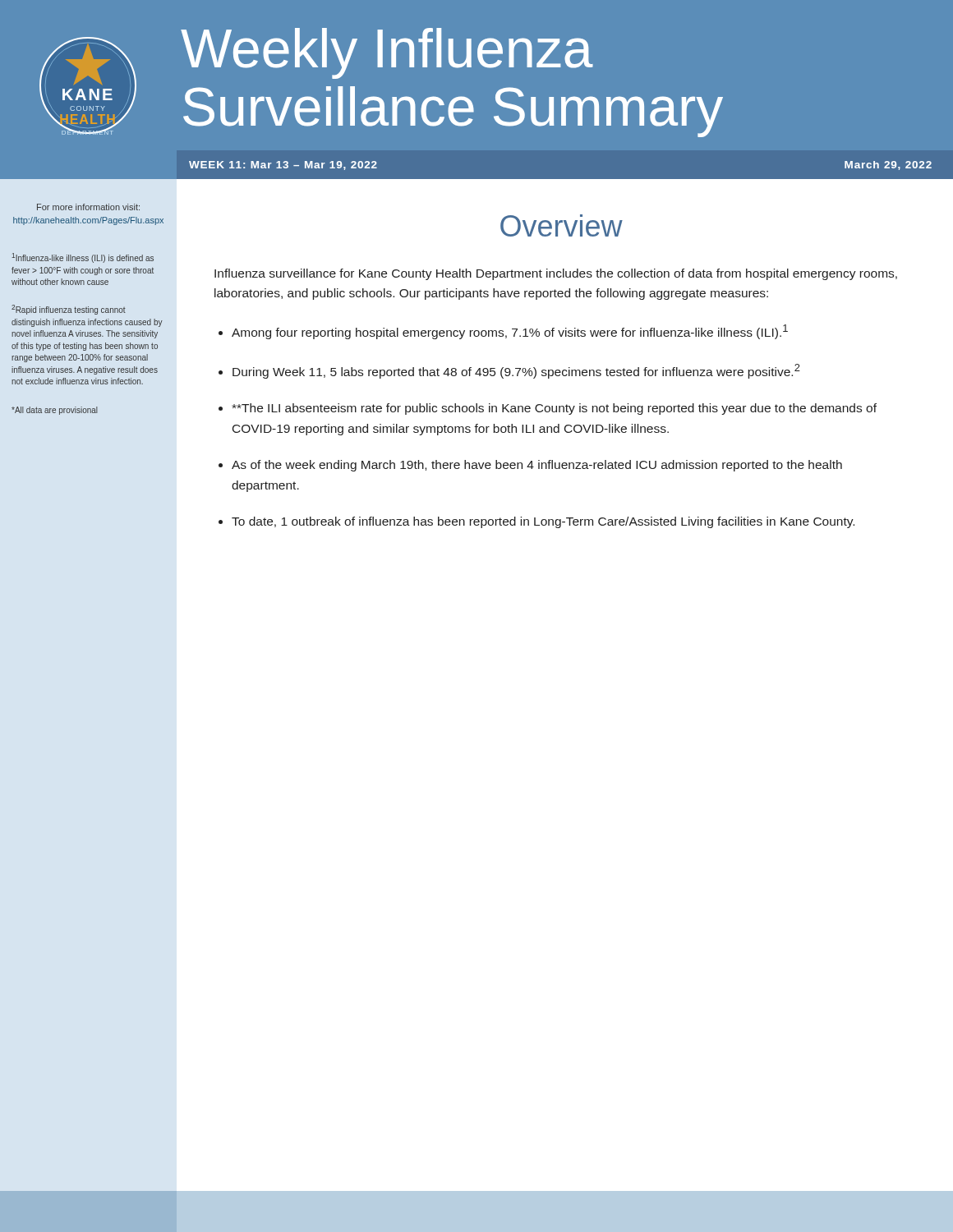Navigate to the element starting "To date, 1"
Screen dimensions: 1232x953
coord(544,521)
